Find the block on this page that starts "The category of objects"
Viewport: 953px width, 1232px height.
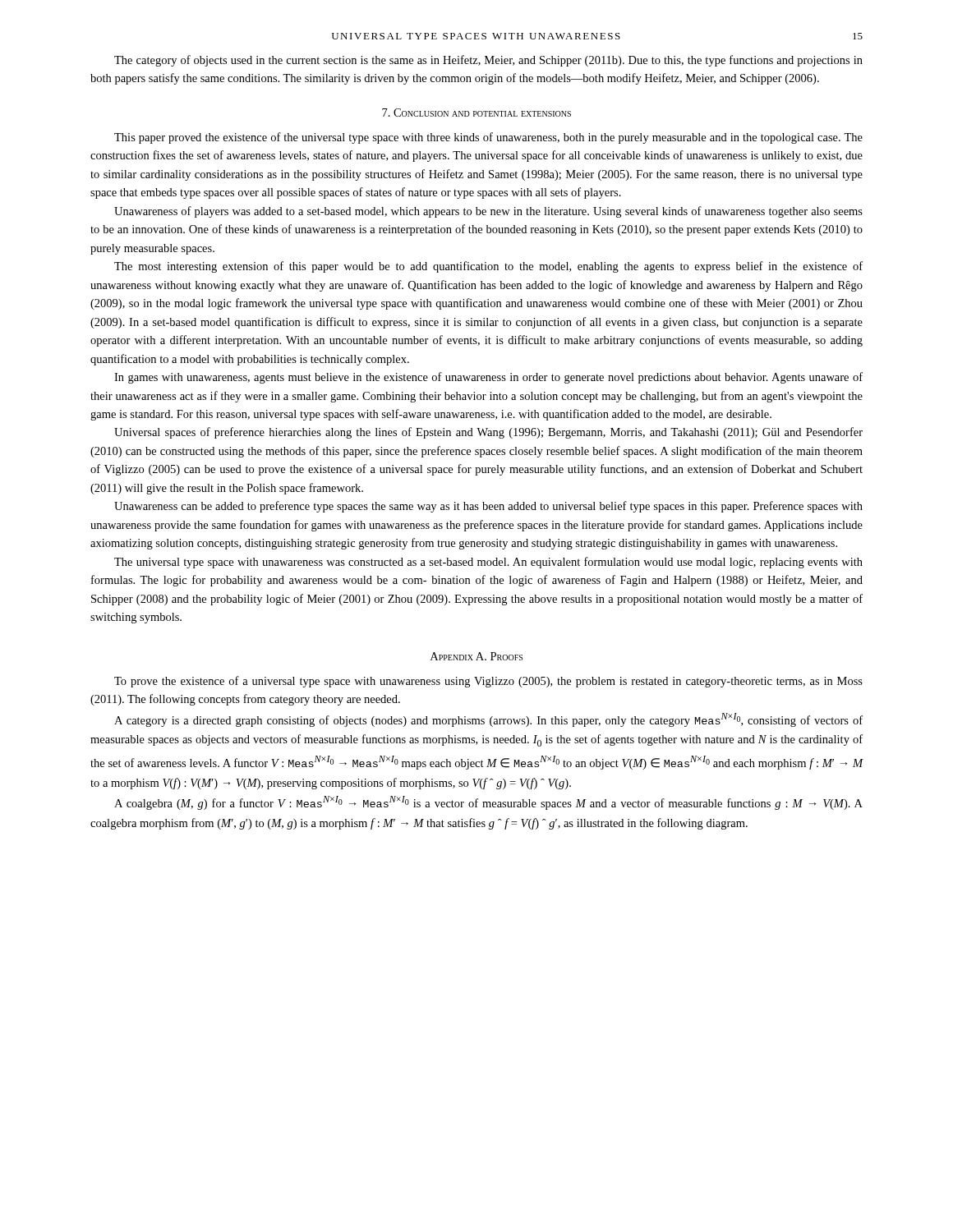476,69
